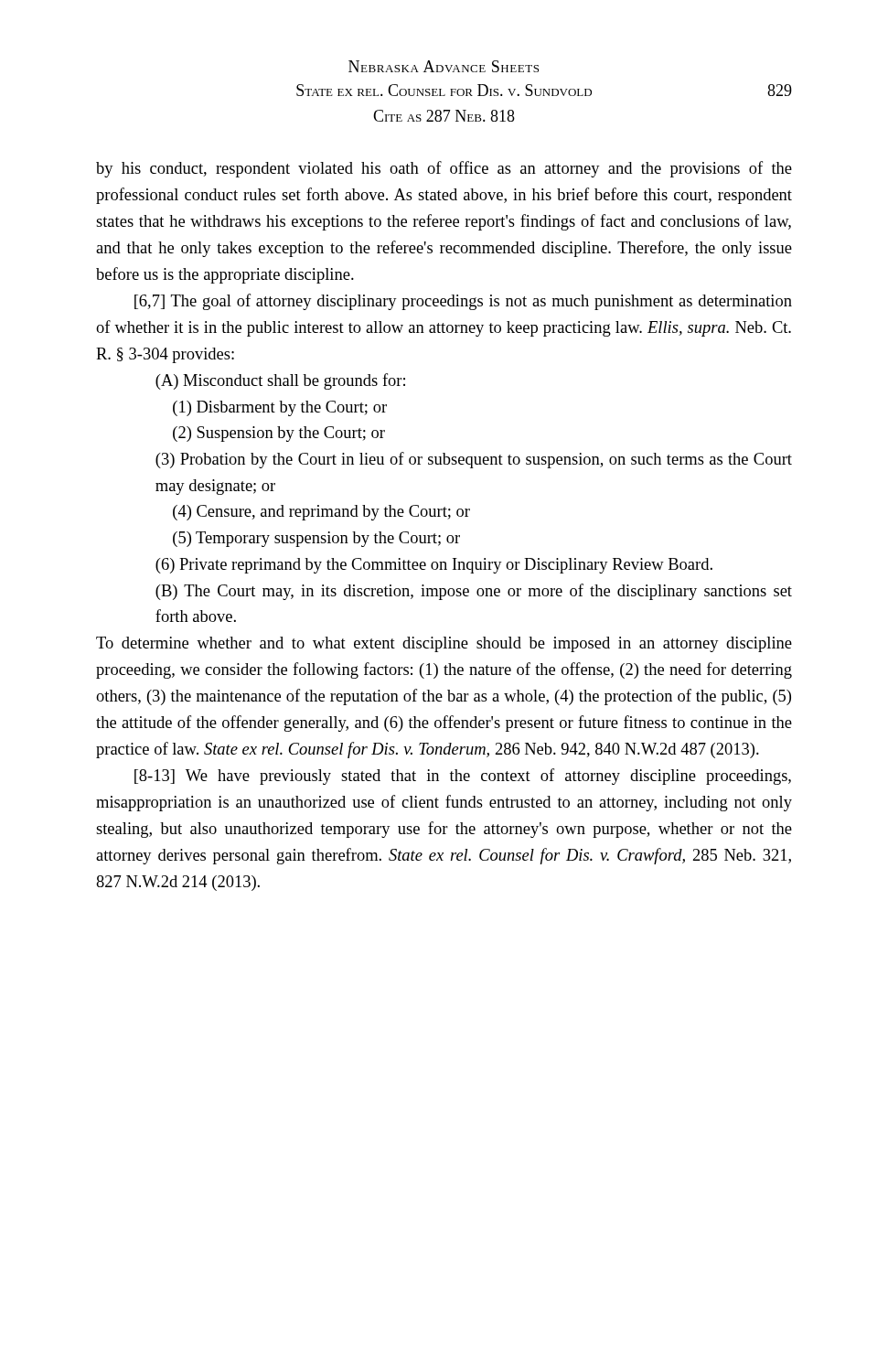Click on the text block starting "(A) Misconduct shall"

[281, 381]
